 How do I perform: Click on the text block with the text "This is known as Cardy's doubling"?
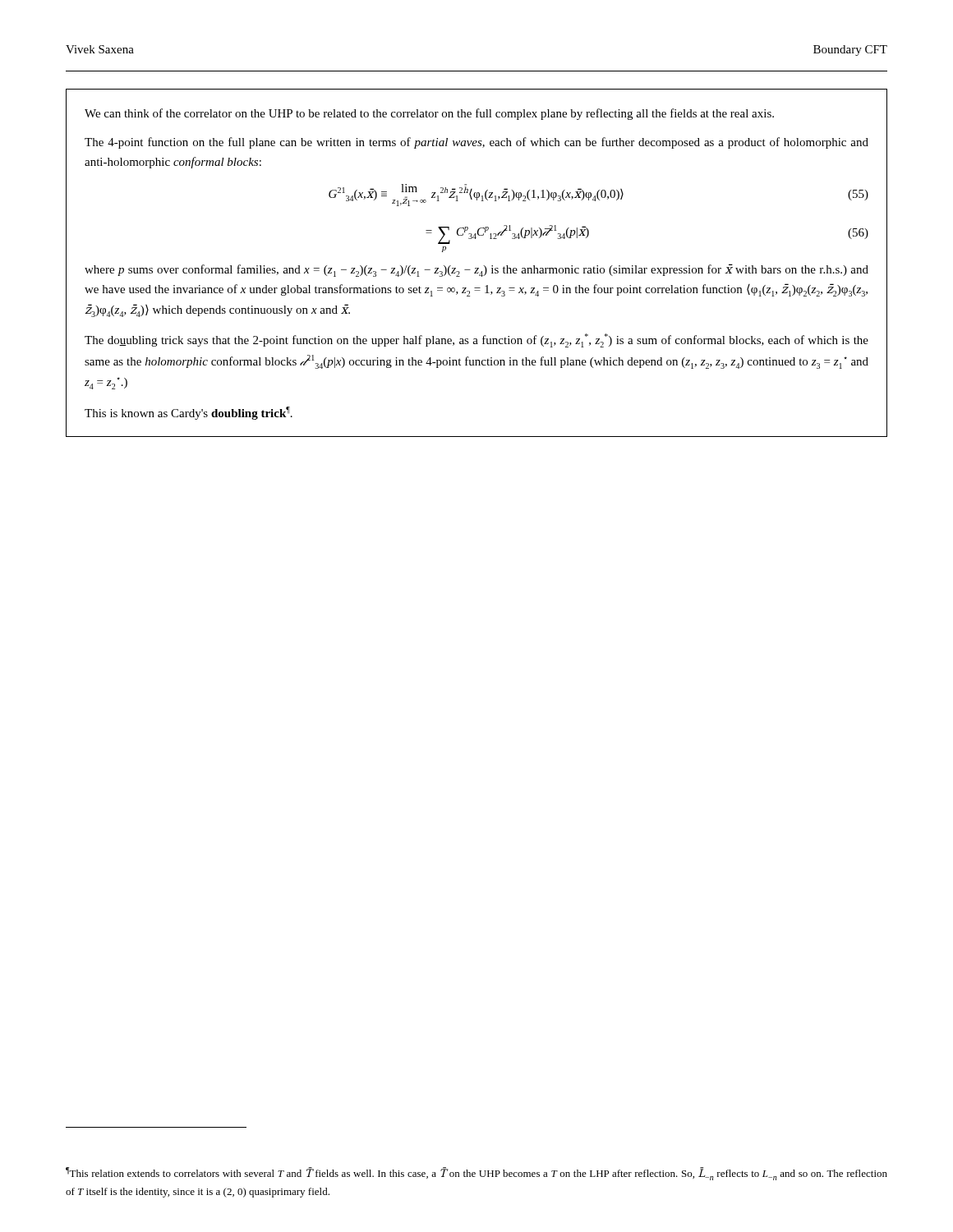[189, 412]
